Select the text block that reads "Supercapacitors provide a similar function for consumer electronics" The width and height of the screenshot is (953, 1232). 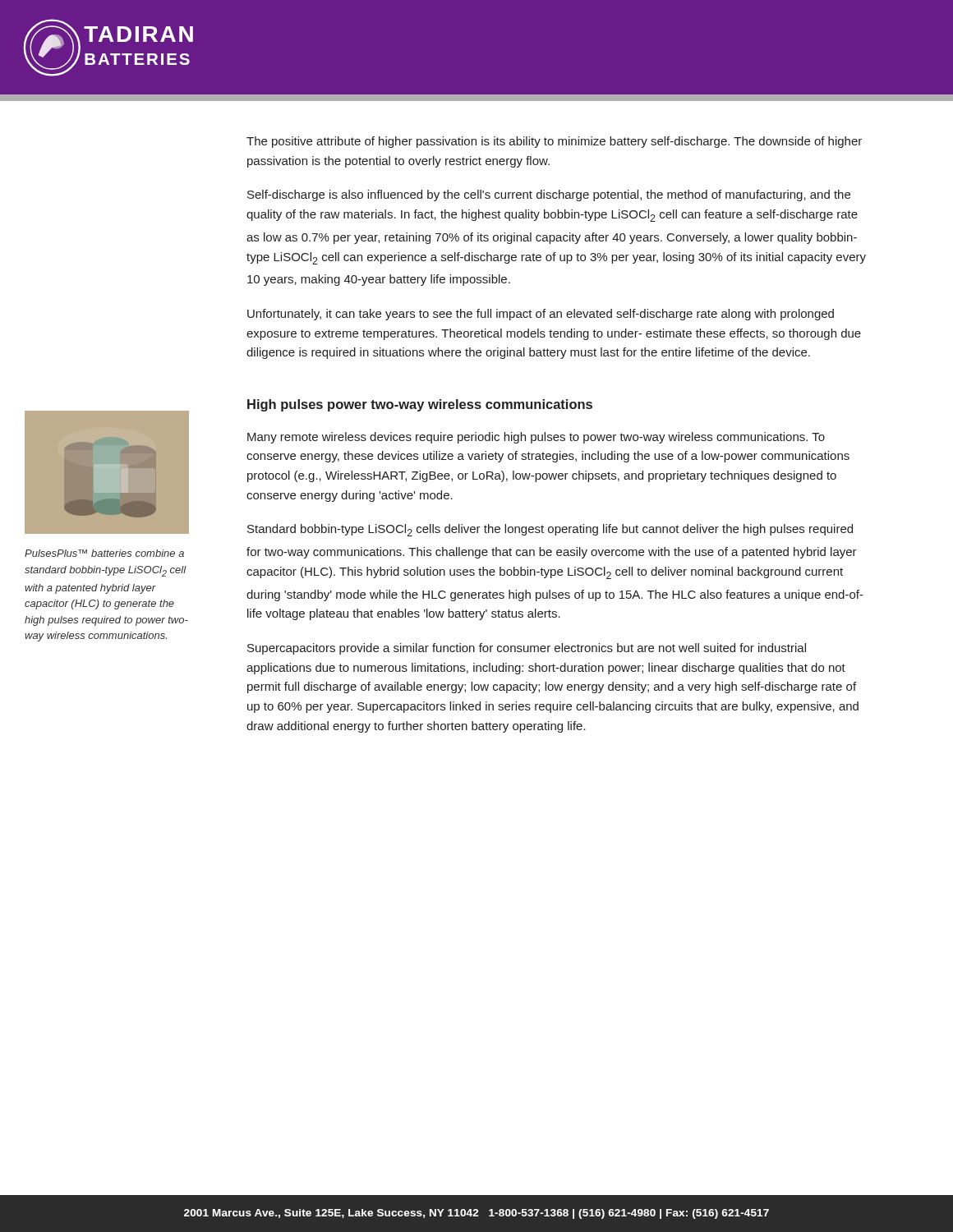pos(553,686)
